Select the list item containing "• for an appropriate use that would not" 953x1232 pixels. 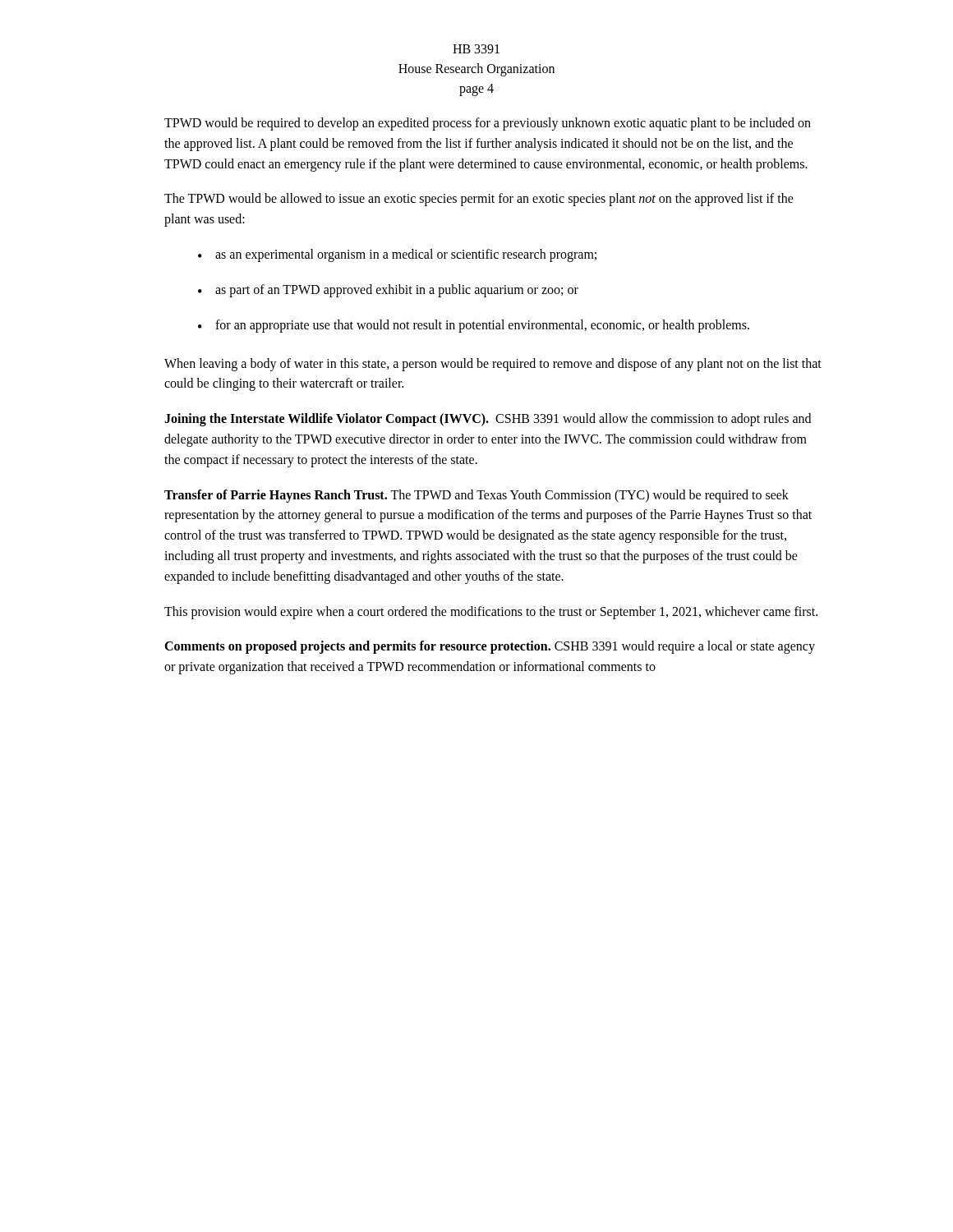[509, 327]
